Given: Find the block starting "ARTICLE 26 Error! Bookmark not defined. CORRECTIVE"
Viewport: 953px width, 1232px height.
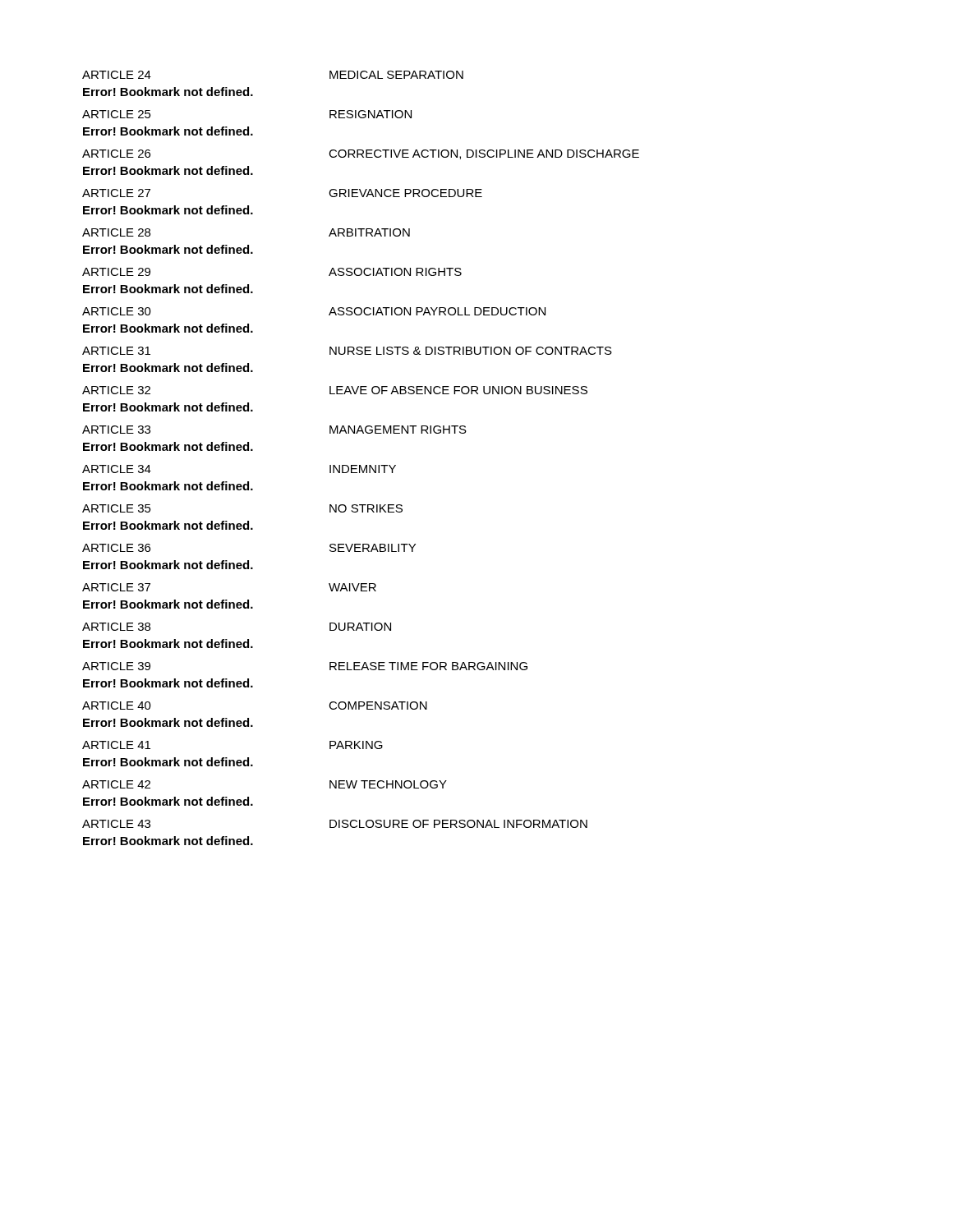Looking at the screenshot, I should pos(476,162).
